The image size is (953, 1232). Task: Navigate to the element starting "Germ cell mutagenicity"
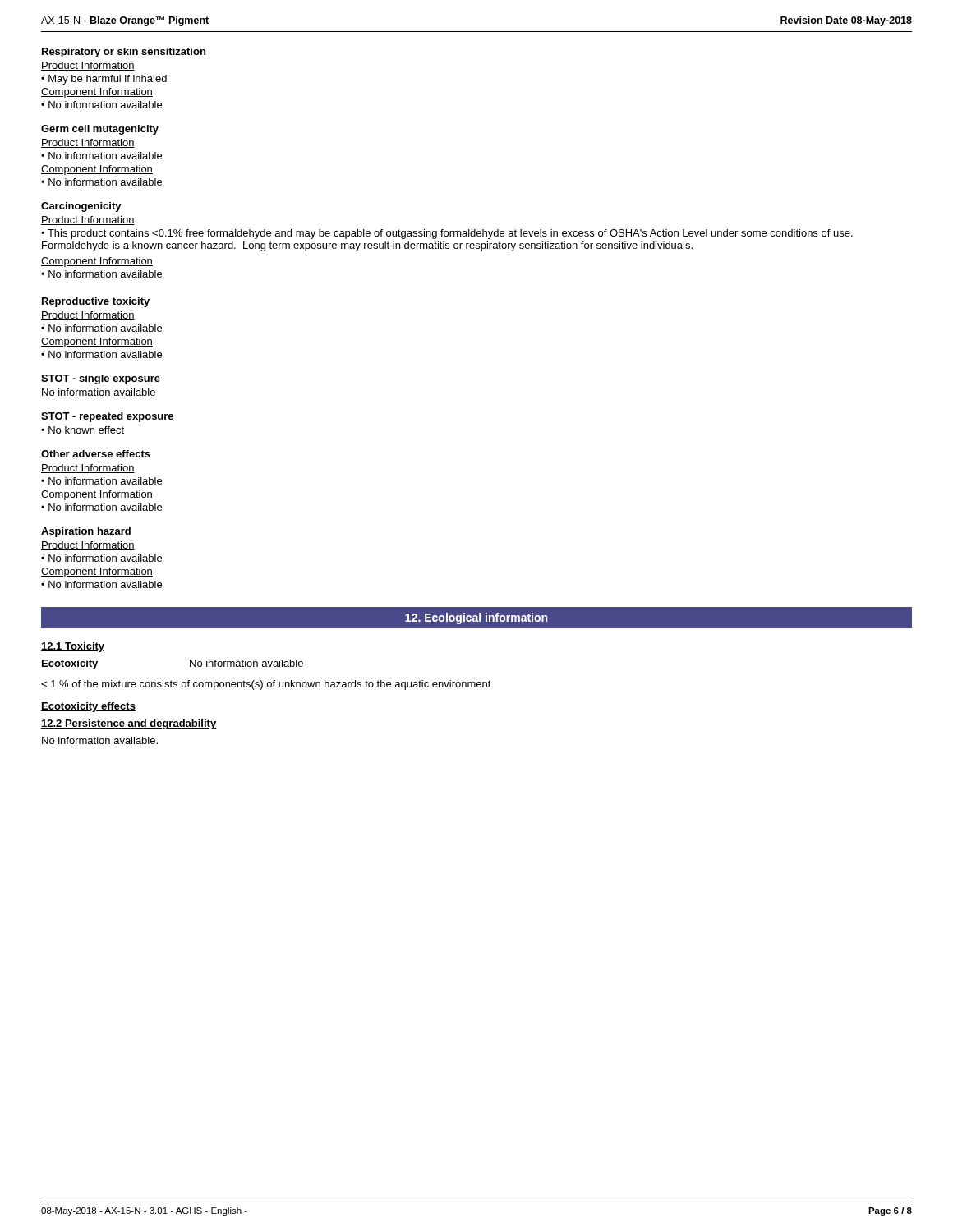pyautogui.click(x=100, y=130)
